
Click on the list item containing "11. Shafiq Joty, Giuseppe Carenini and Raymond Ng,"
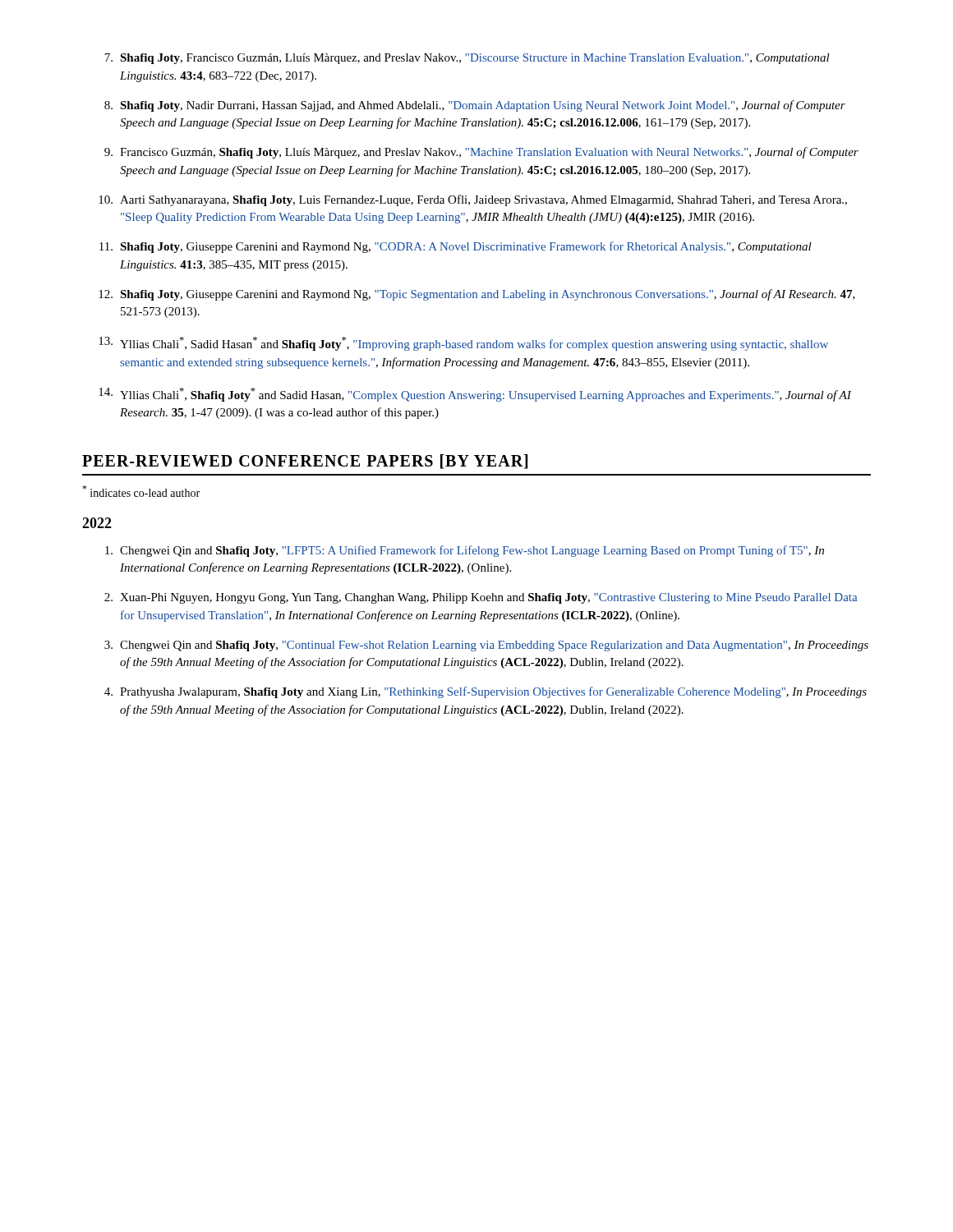coord(476,256)
